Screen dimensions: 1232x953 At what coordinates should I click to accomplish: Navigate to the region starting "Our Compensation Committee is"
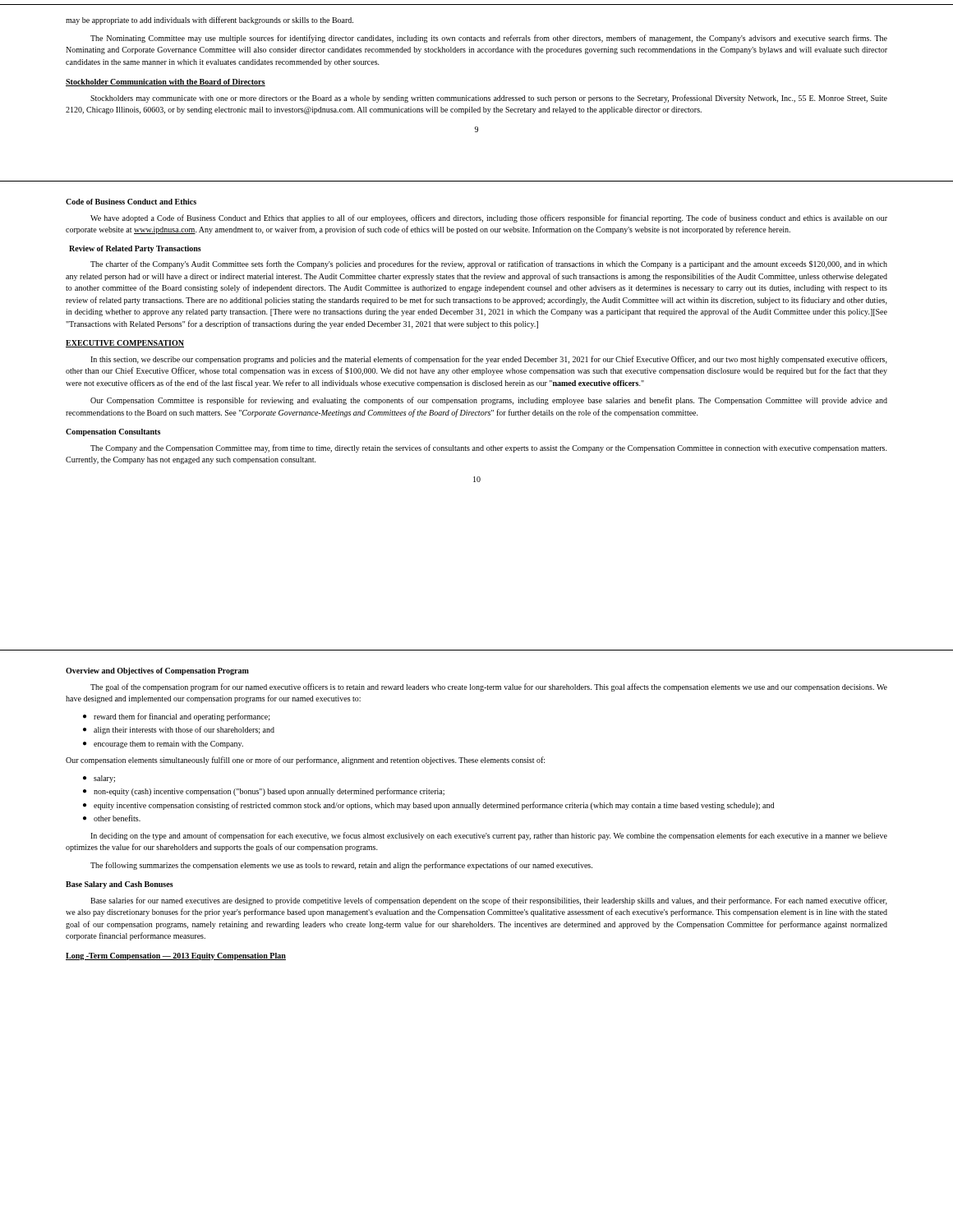[x=476, y=407]
